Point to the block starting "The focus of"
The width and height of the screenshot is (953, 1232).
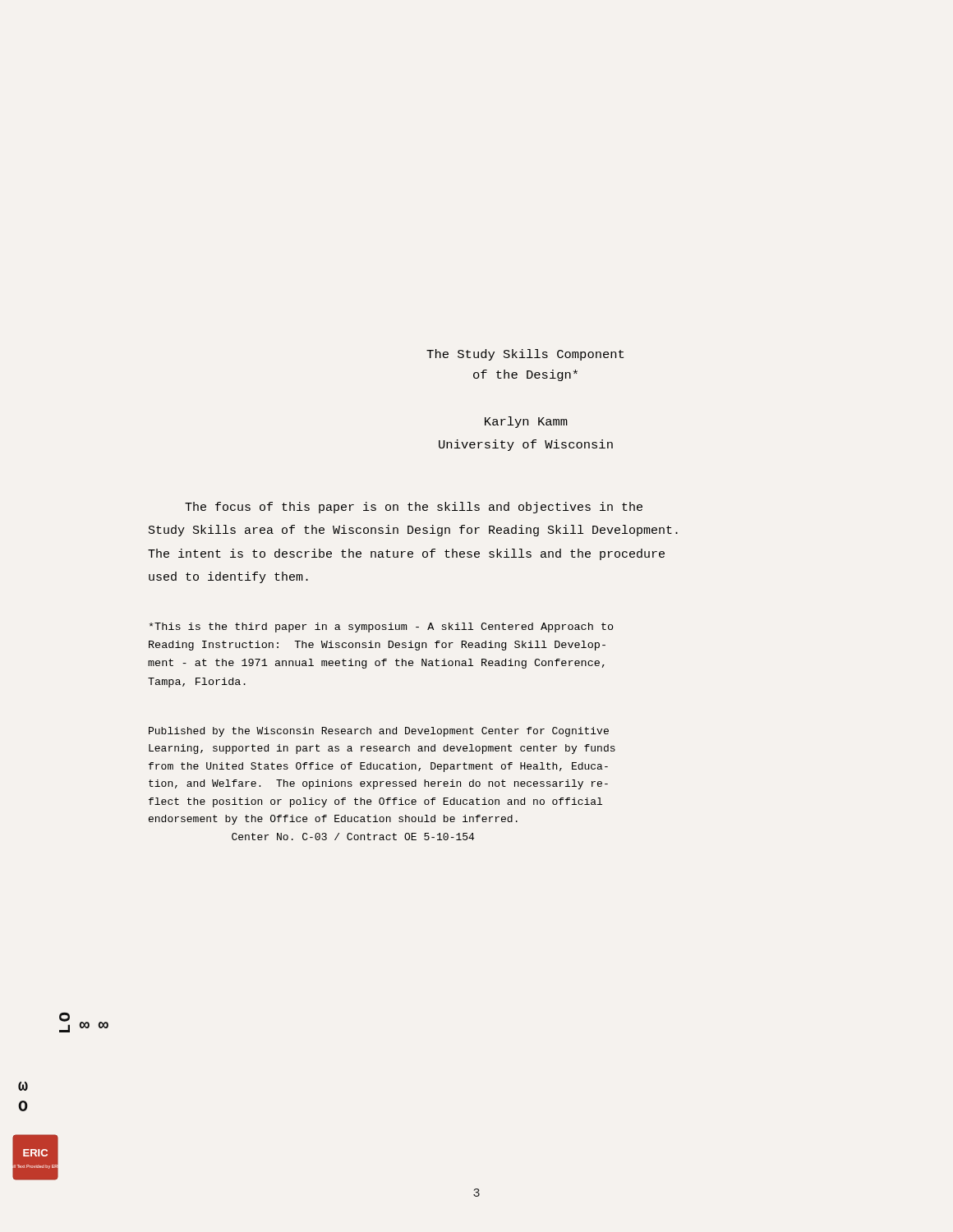[x=414, y=543]
